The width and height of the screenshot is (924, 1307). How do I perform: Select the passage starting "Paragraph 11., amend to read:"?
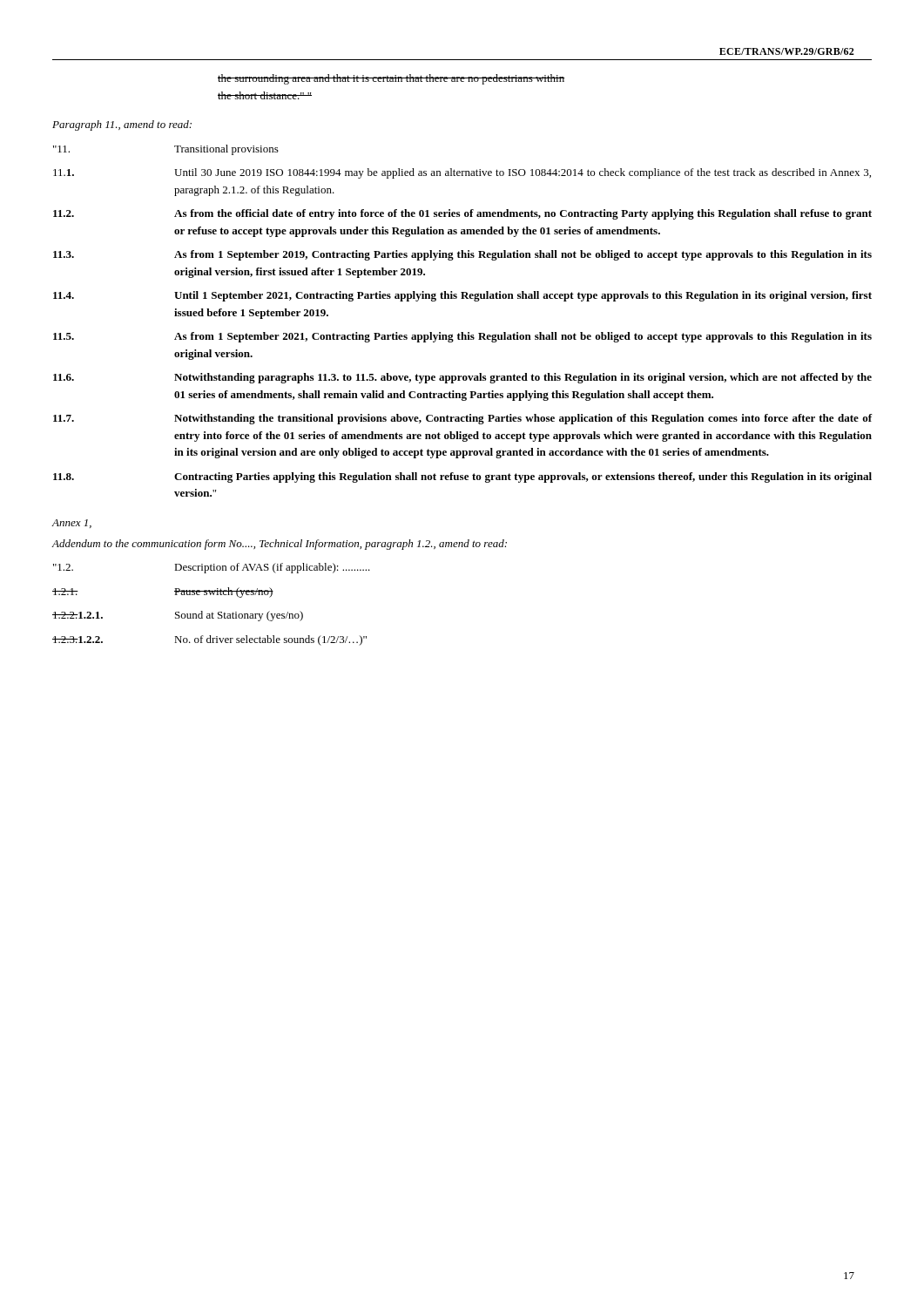pyautogui.click(x=122, y=124)
